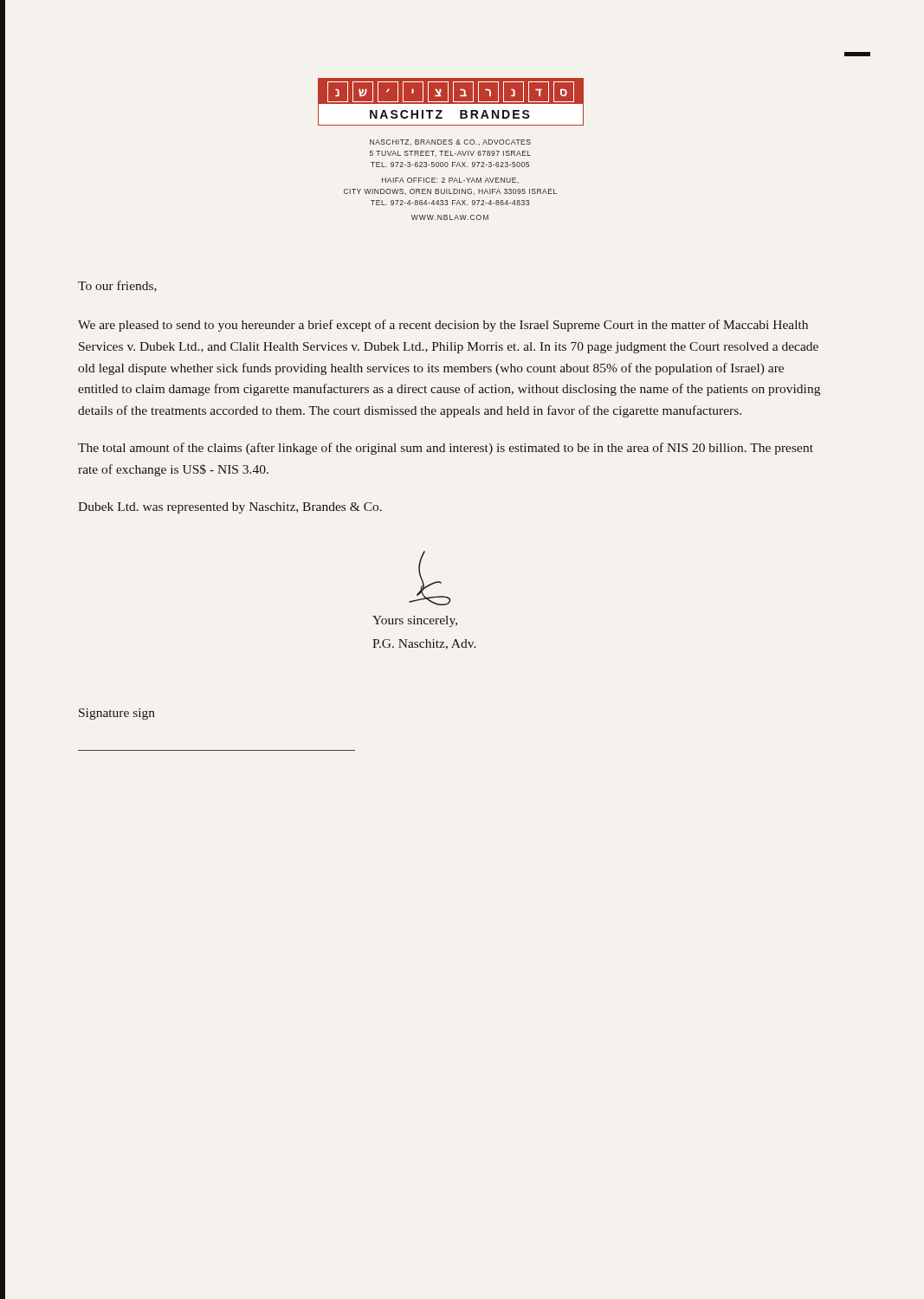Point to the block beginning "Dubek Ltd. was"
This screenshot has width=924, height=1299.
click(x=230, y=506)
